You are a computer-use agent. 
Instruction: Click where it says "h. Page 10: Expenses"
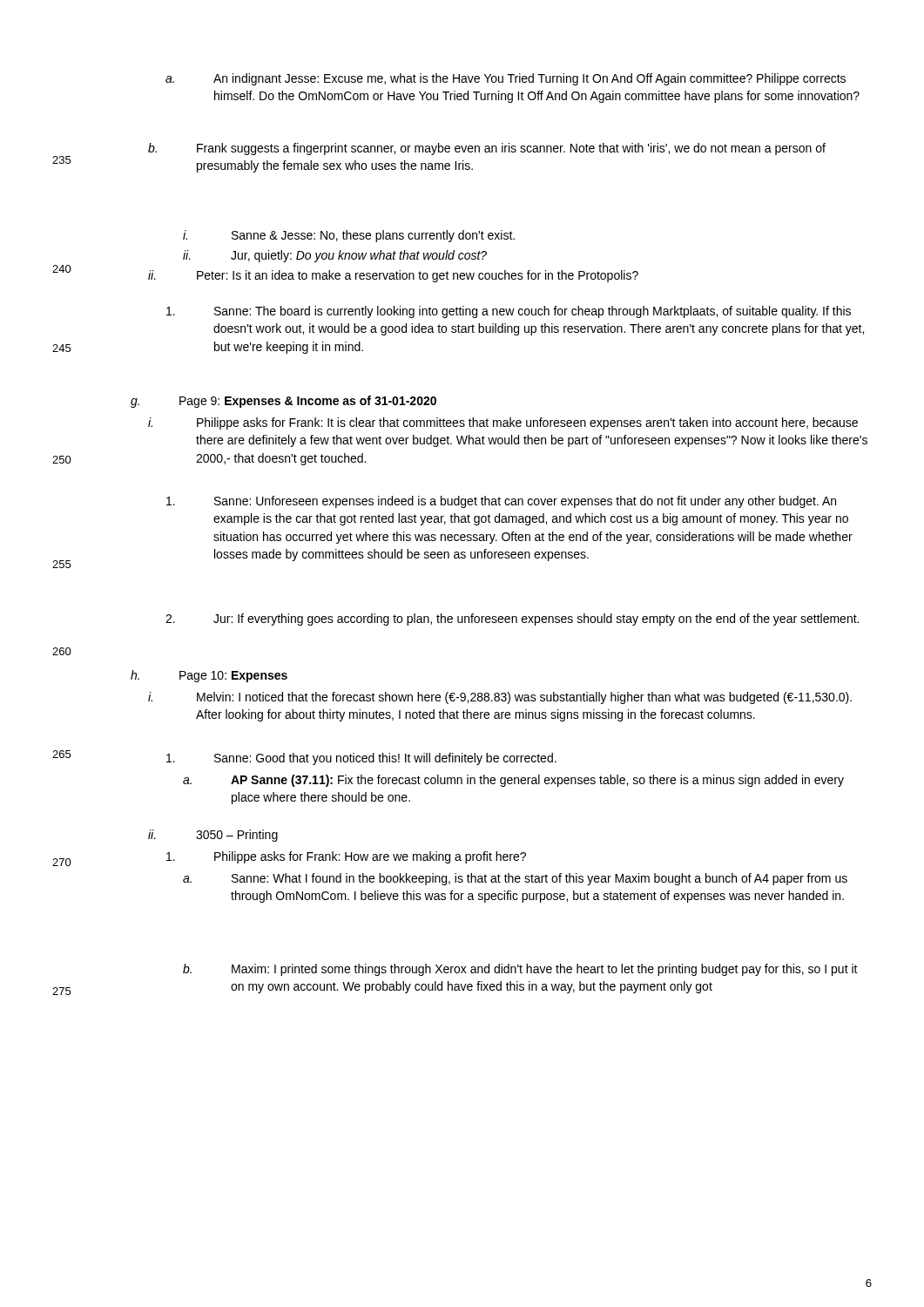(x=209, y=676)
